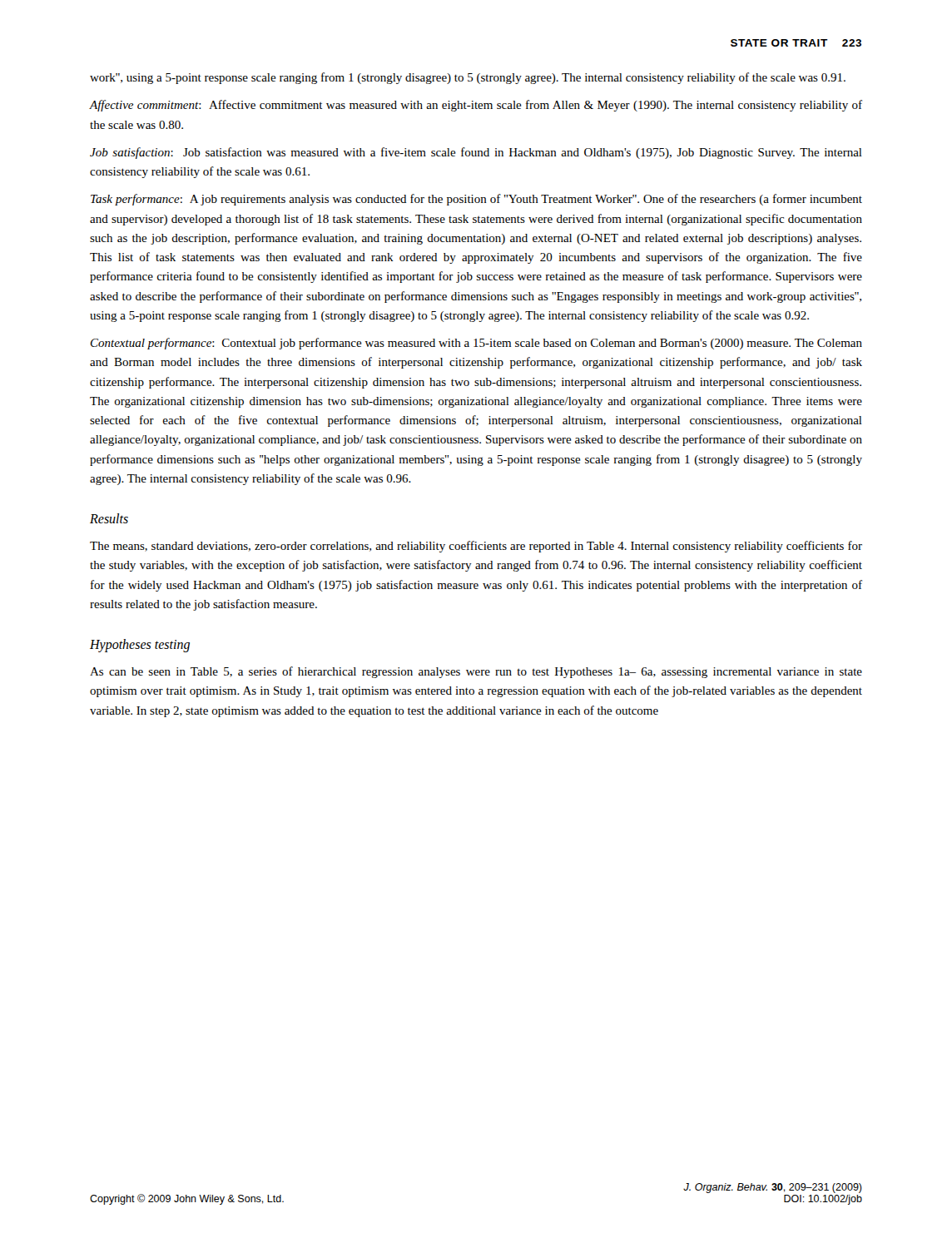The height and width of the screenshot is (1248, 952).
Task: Select the section header containing "Hypotheses testing"
Action: (x=140, y=644)
